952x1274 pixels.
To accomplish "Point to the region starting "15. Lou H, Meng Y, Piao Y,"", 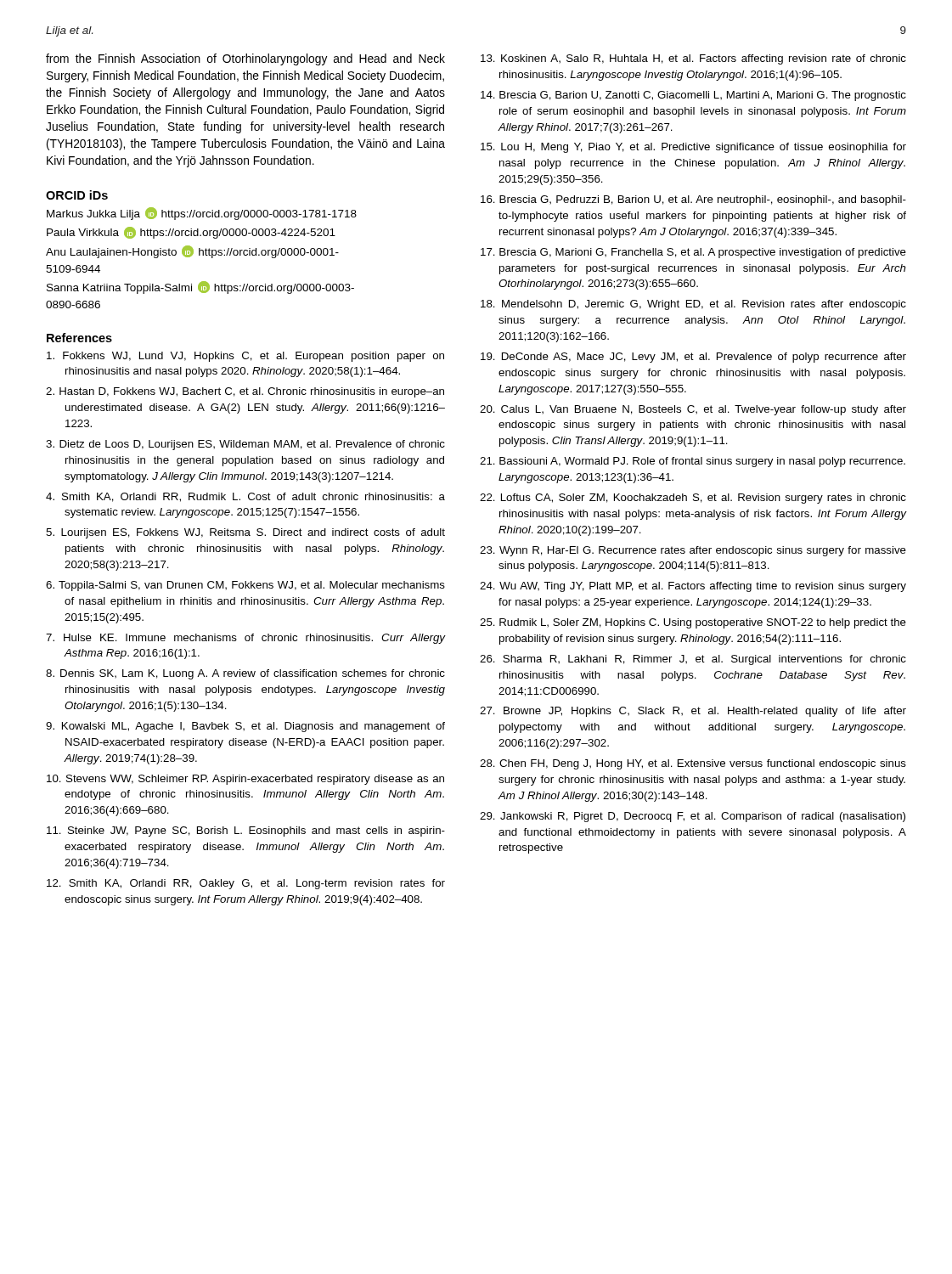I will (x=693, y=163).
